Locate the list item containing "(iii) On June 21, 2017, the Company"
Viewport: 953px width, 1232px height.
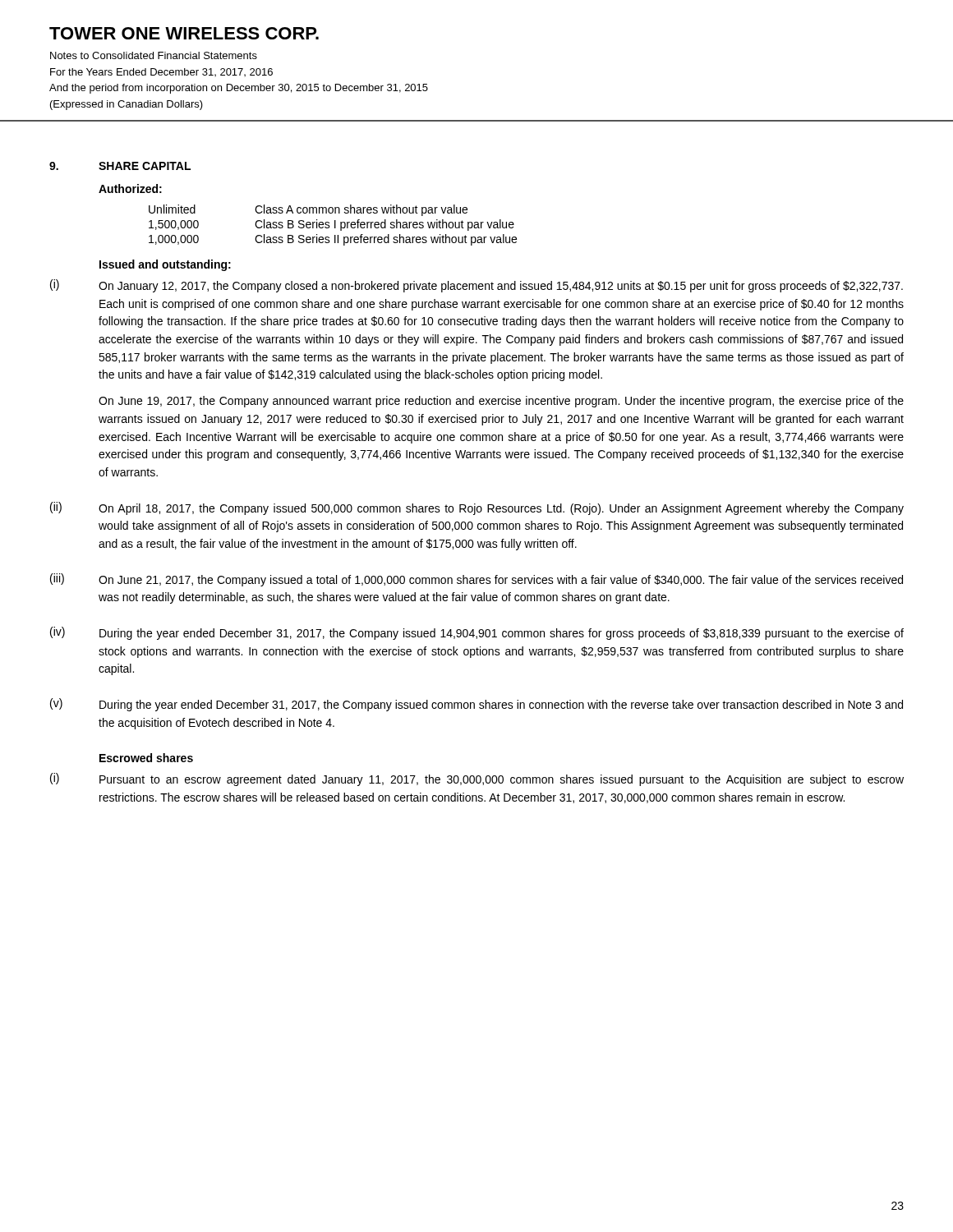[x=476, y=593]
